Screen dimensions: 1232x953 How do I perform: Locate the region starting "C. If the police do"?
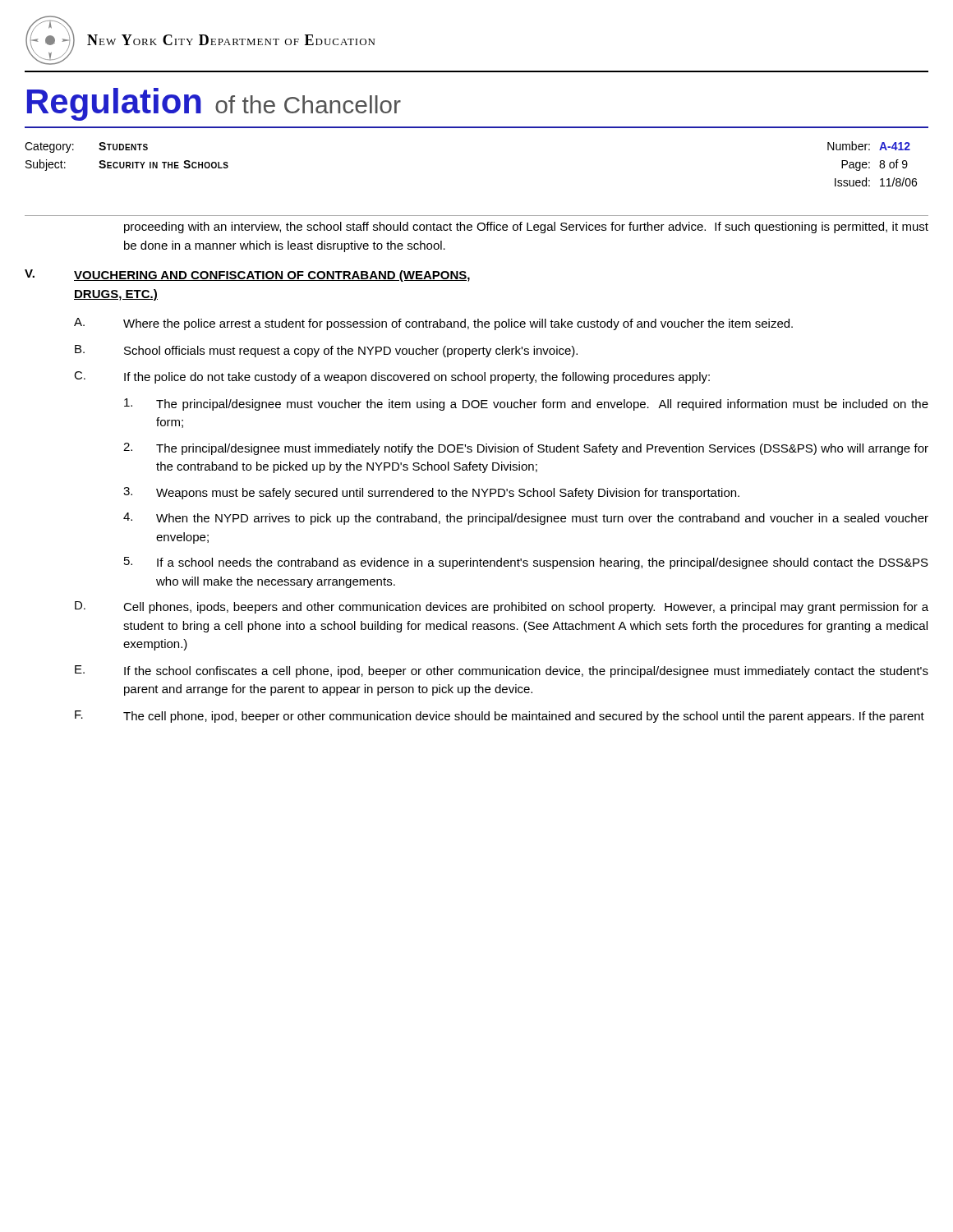point(501,377)
